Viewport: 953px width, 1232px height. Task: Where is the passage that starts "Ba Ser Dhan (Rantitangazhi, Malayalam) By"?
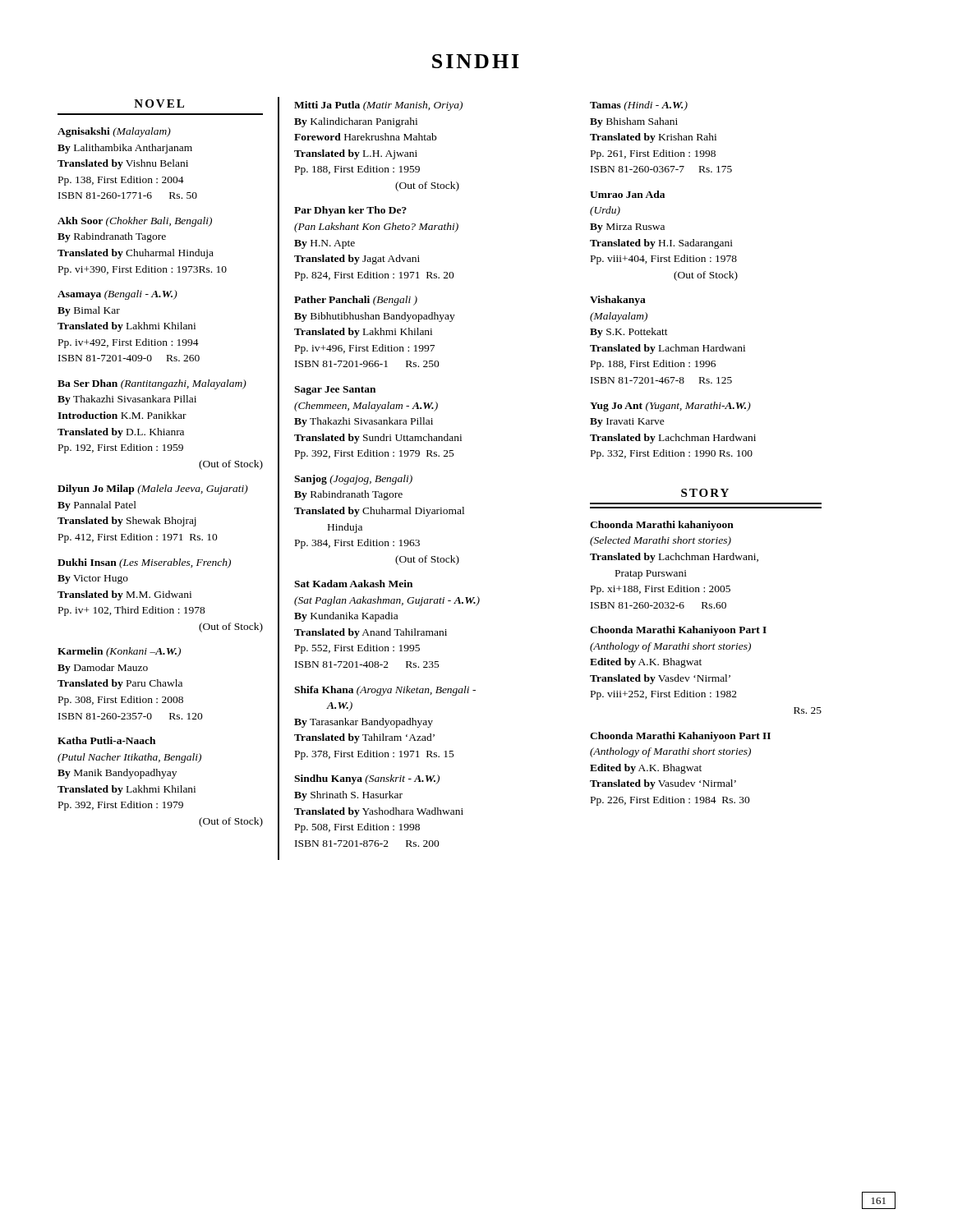(x=160, y=423)
